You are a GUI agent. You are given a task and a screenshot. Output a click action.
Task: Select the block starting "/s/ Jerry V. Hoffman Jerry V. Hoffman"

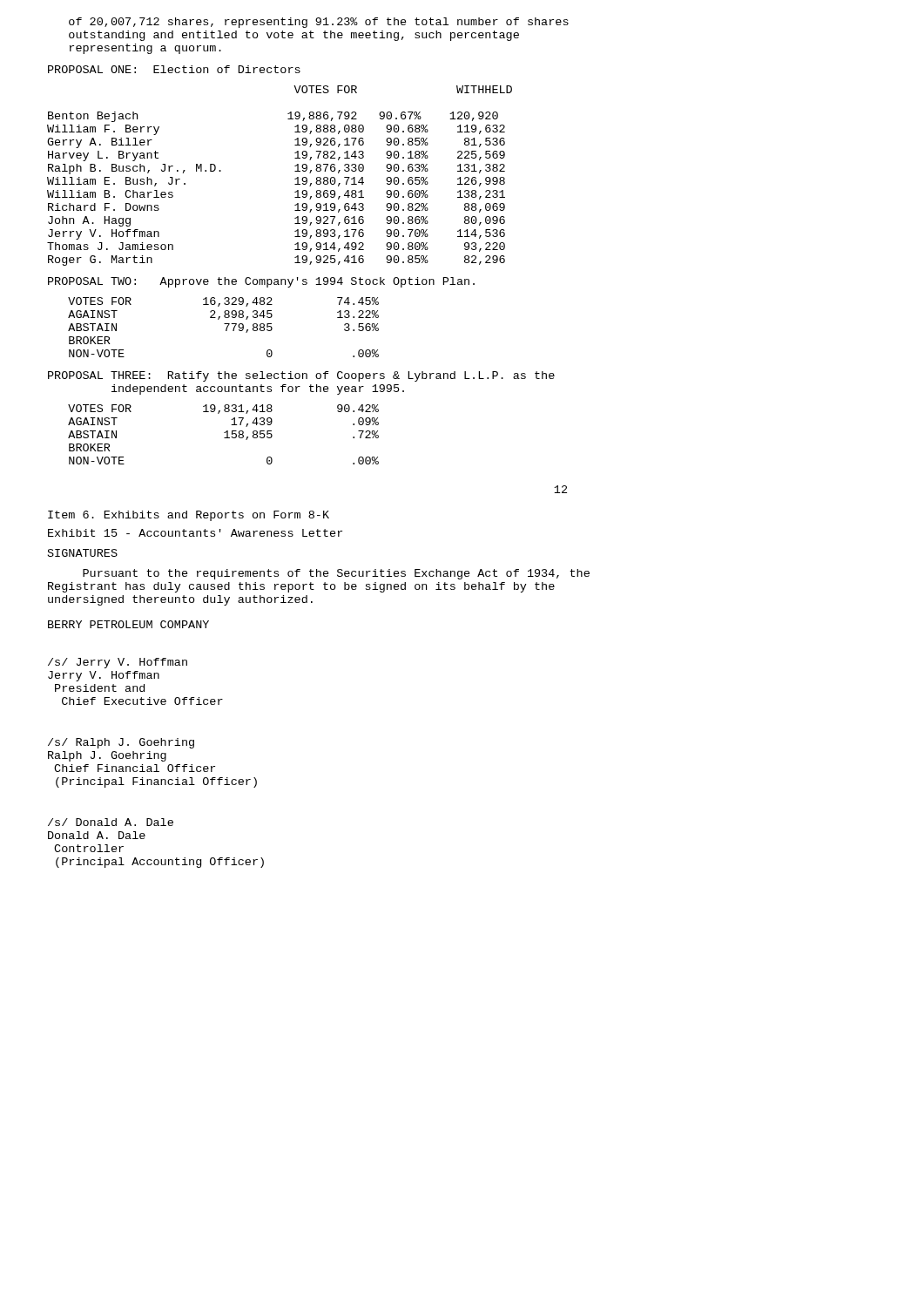pyautogui.click(x=118, y=663)
